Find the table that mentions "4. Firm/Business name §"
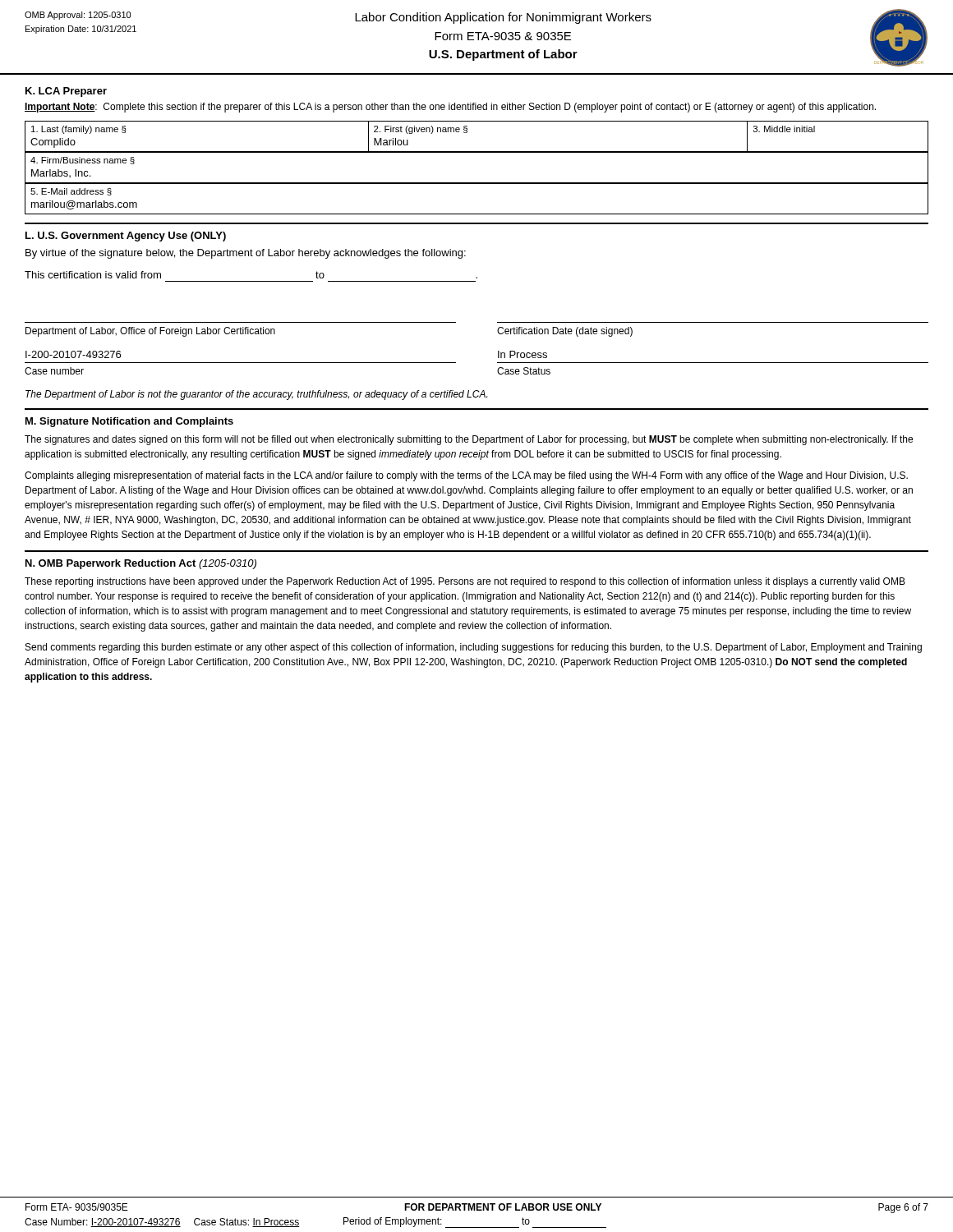This screenshot has height=1232, width=953. [476, 167]
